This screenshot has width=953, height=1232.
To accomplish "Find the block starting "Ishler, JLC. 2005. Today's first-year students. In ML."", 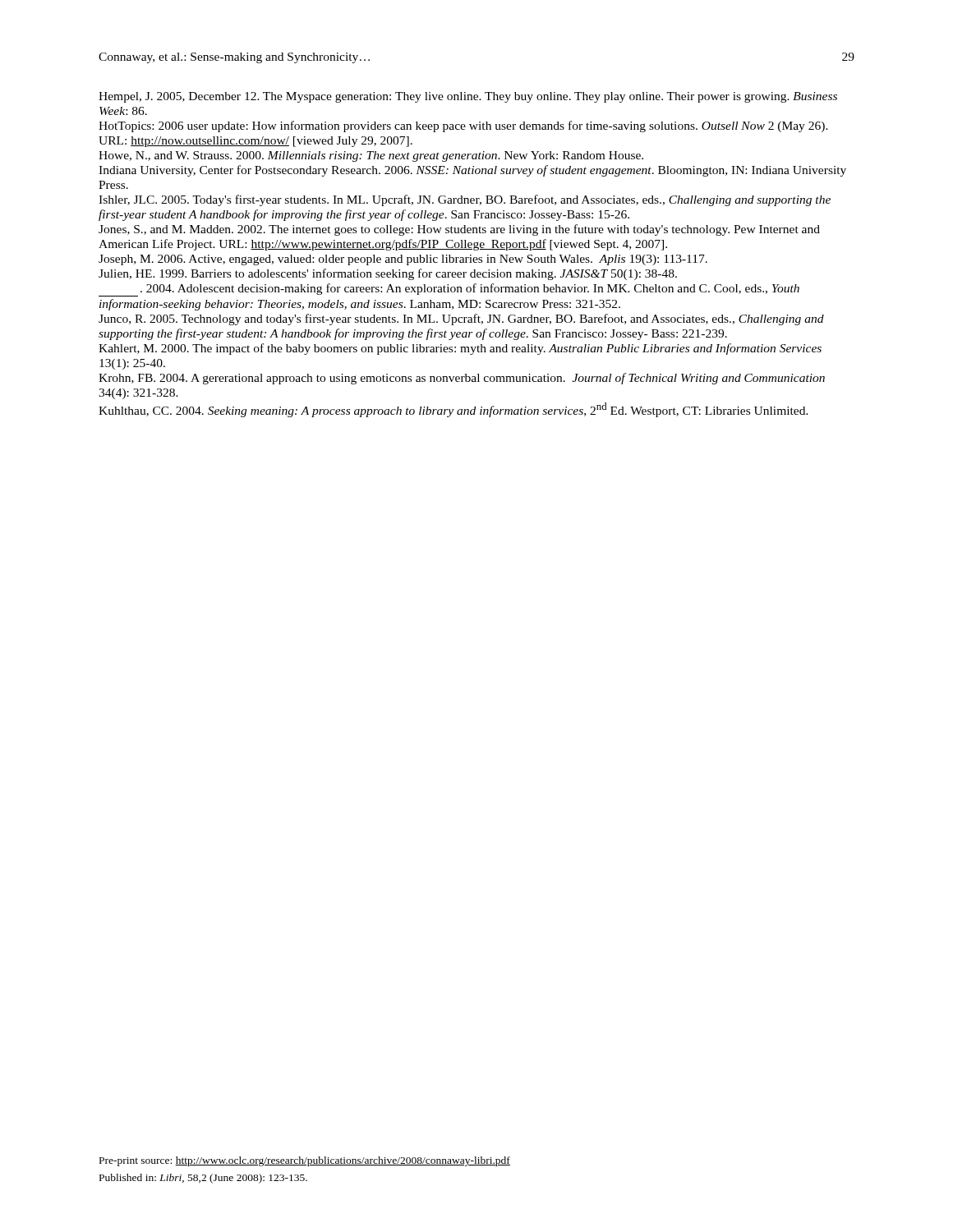I will pyautogui.click(x=476, y=207).
